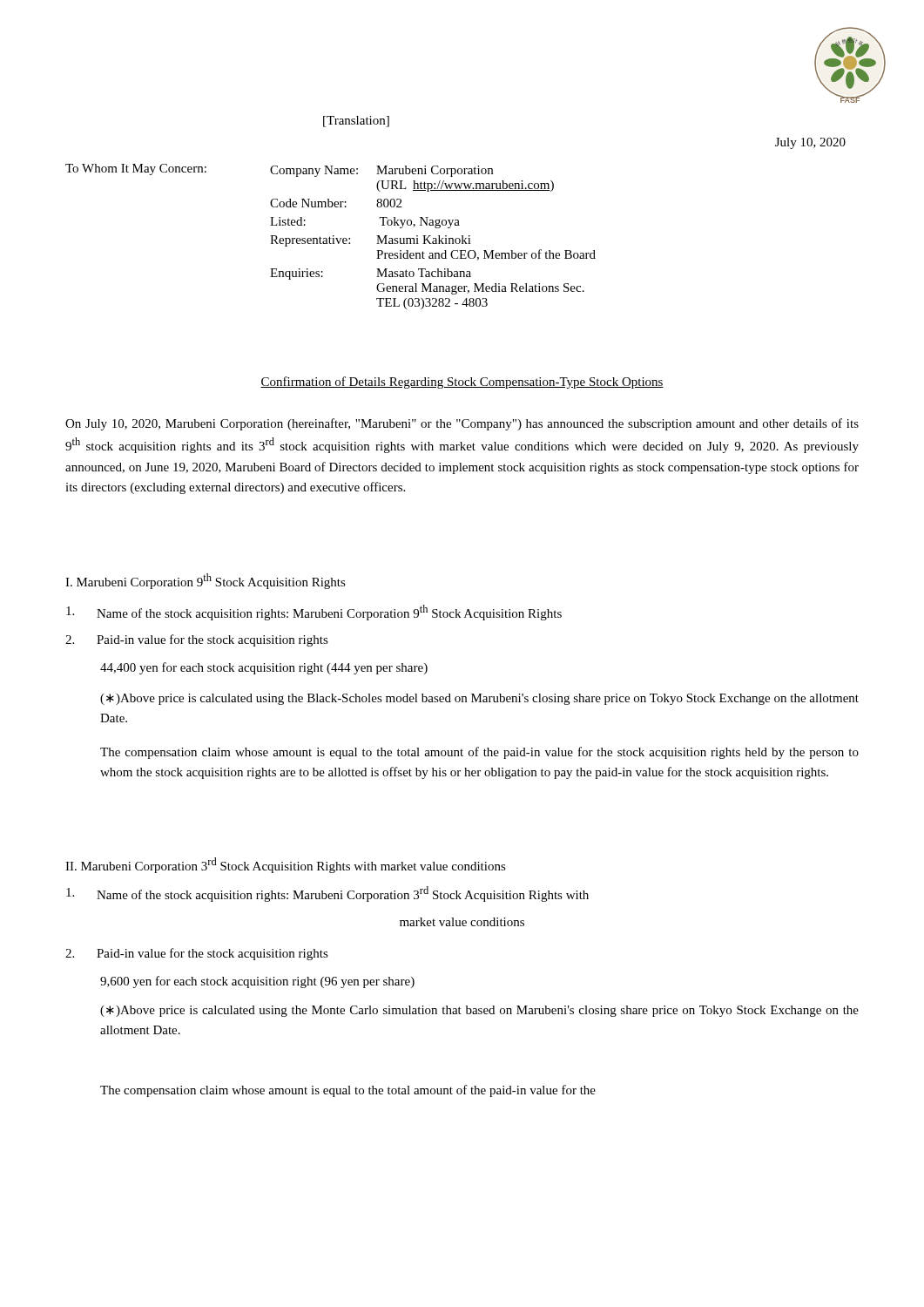Find the text starting "To Whom It"
The height and width of the screenshot is (1307, 924).
click(x=136, y=168)
